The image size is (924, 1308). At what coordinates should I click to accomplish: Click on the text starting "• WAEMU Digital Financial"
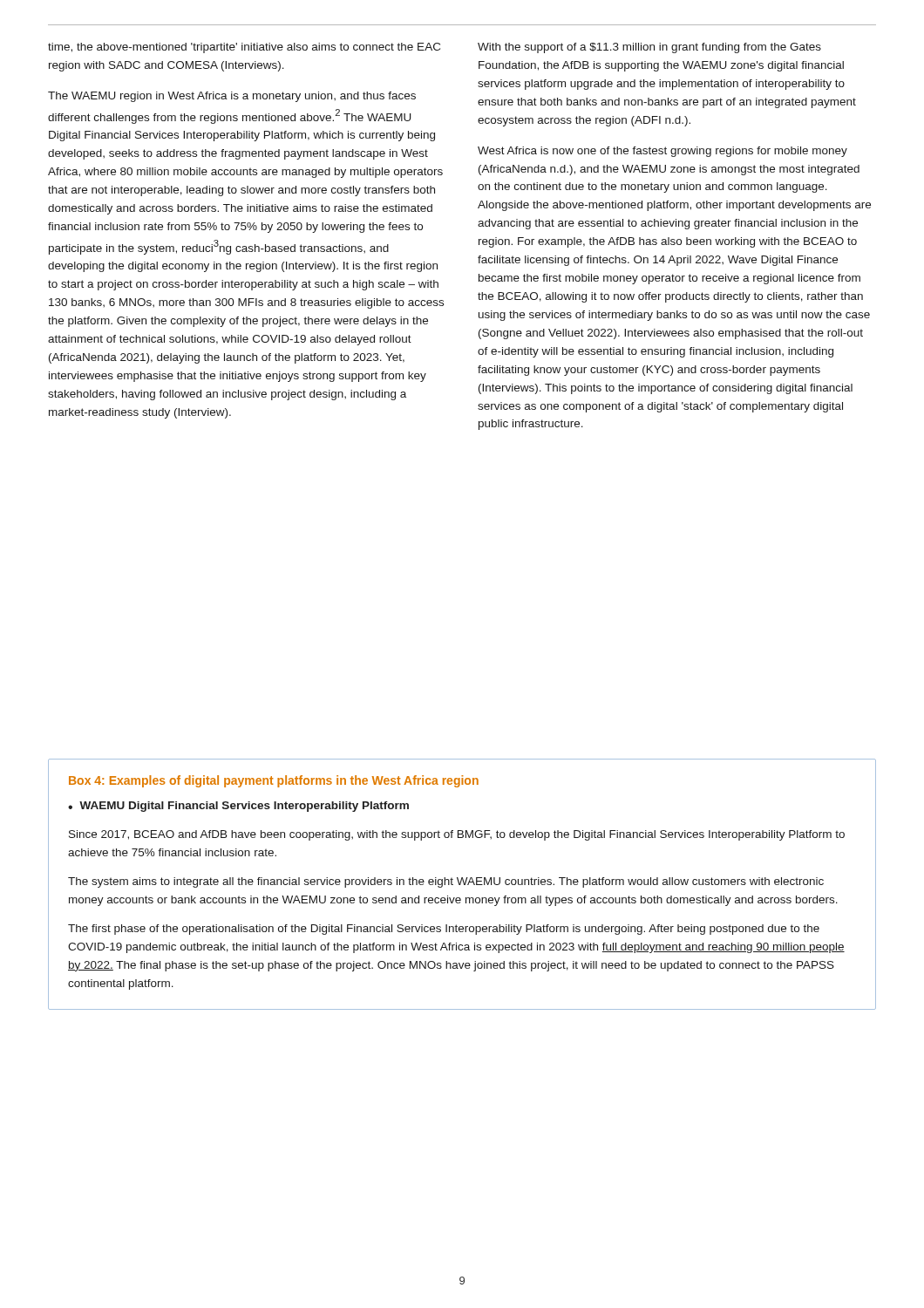(239, 808)
